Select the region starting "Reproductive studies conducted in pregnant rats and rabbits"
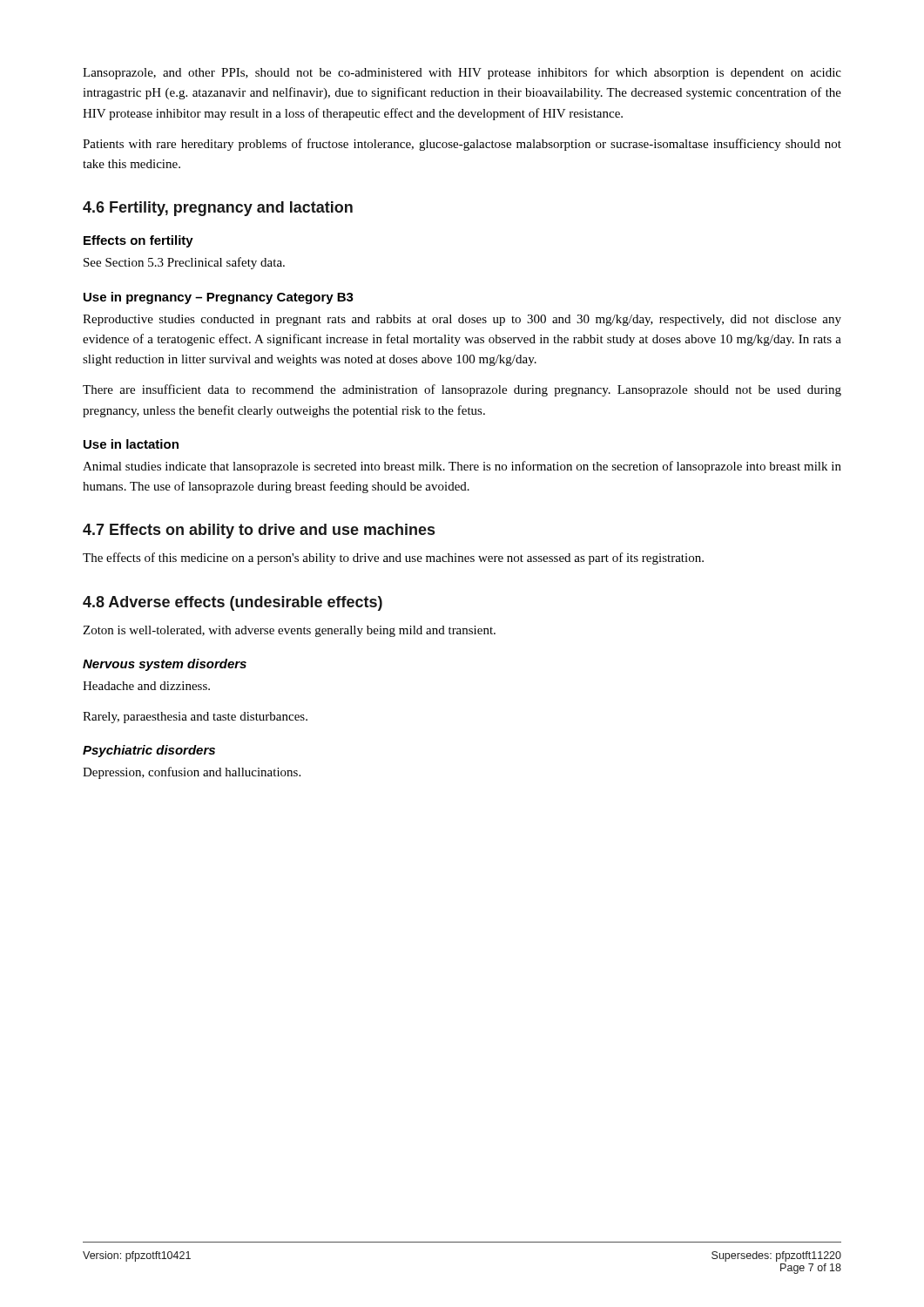This screenshot has height=1307, width=924. [x=462, y=339]
